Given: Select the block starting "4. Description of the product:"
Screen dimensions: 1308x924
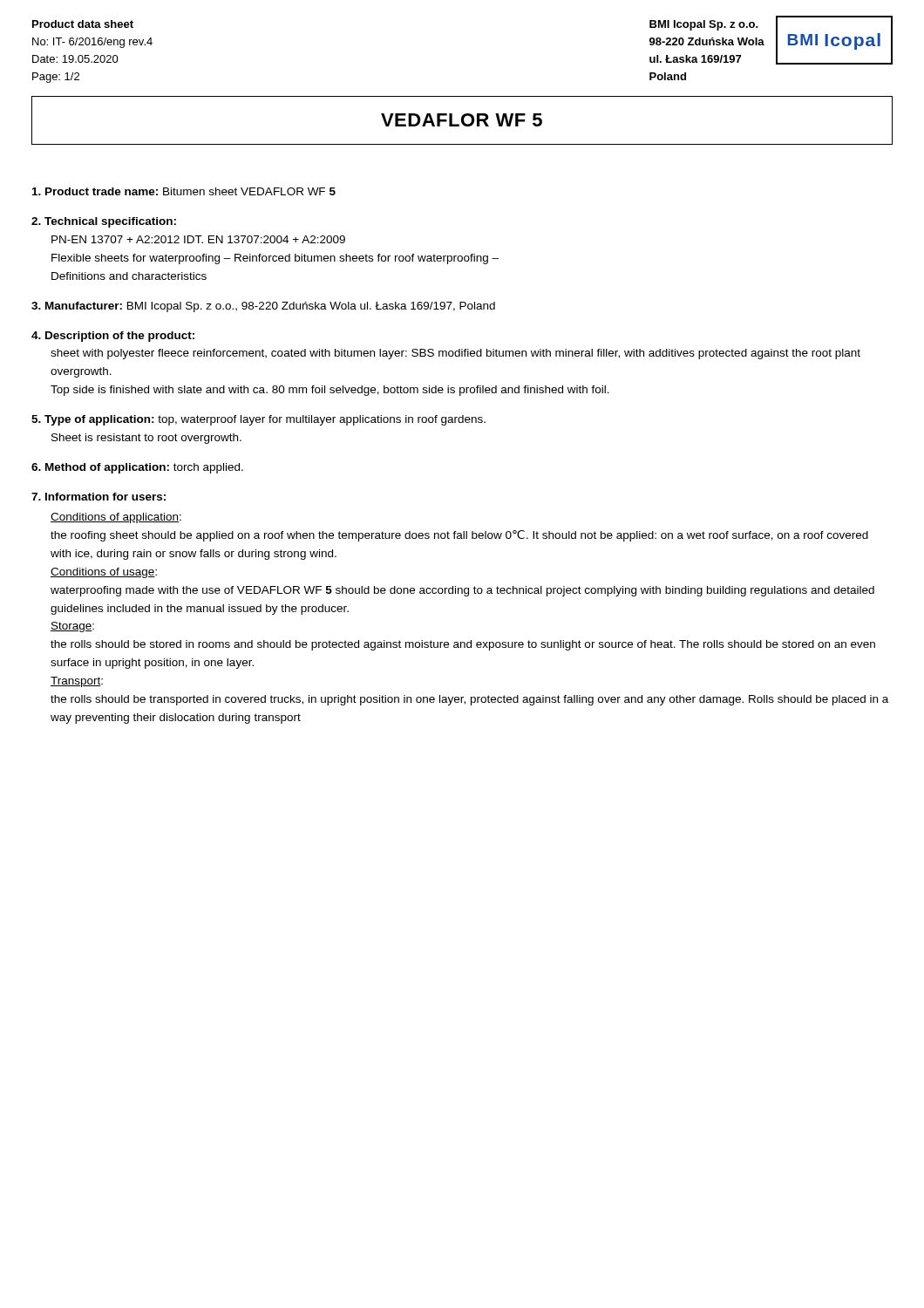Looking at the screenshot, I should 113,335.
